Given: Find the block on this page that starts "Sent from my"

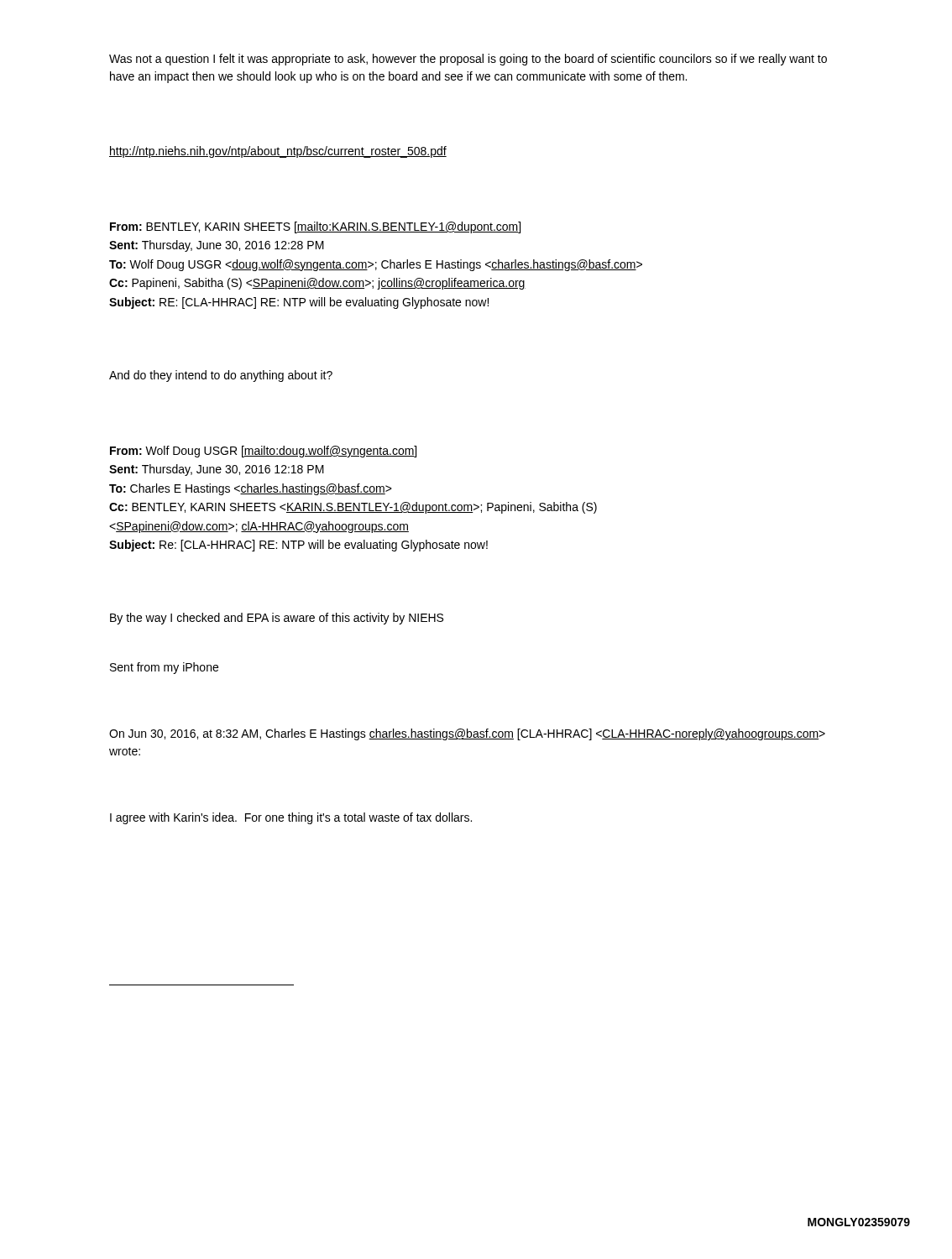Looking at the screenshot, I should (164, 668).
